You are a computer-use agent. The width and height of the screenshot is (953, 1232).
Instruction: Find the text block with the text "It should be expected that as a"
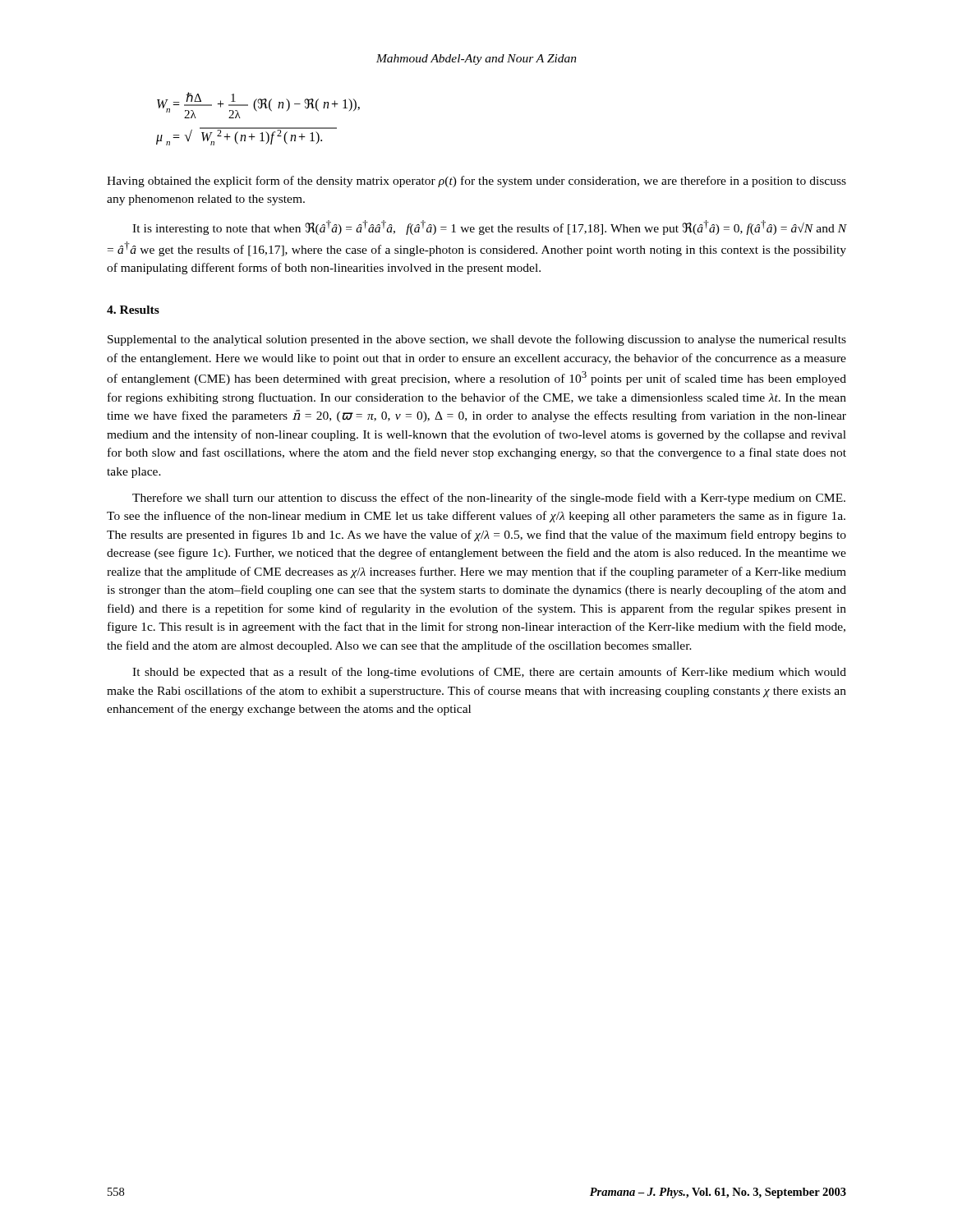pos(476,690)
